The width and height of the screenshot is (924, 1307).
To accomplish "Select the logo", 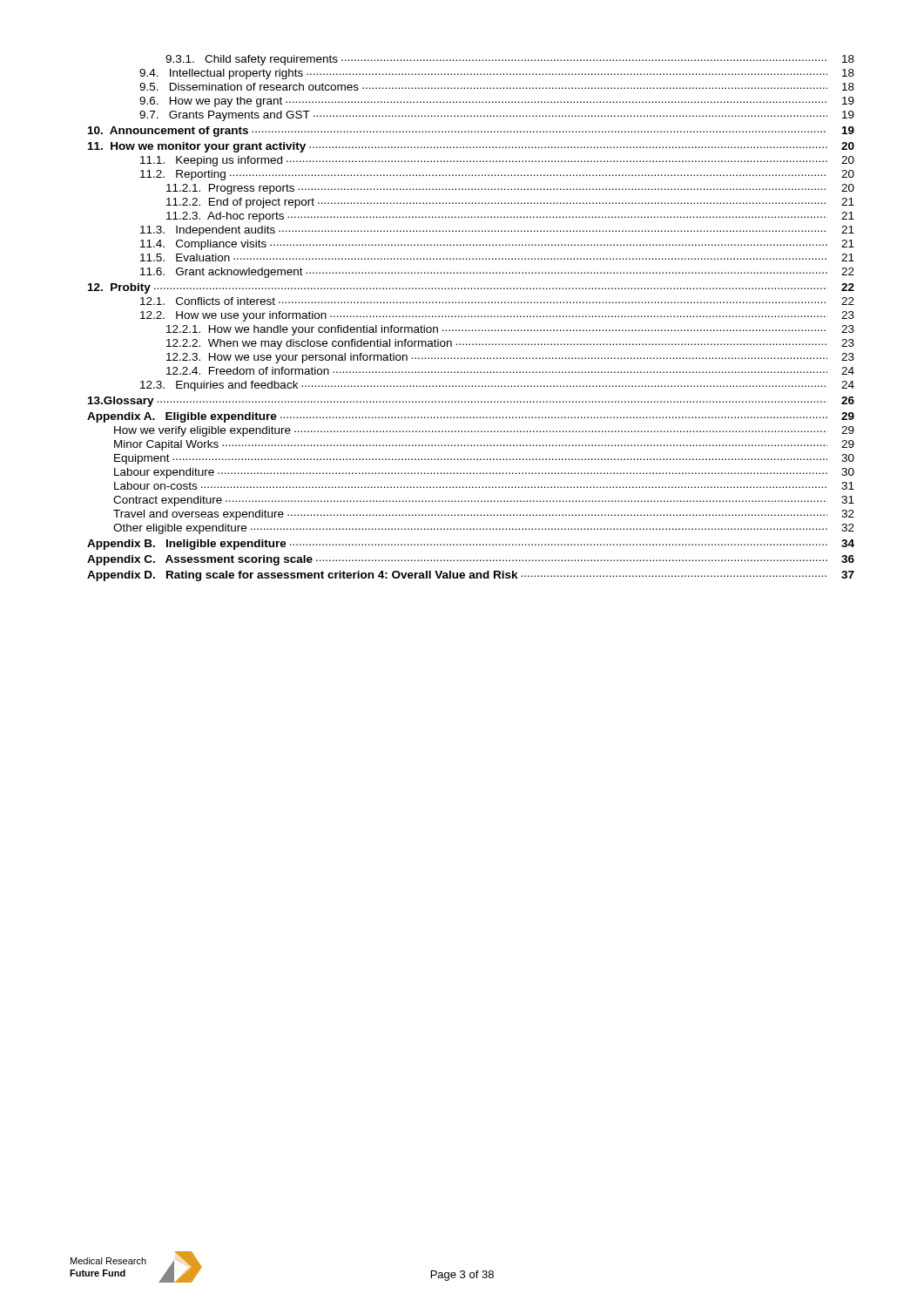I will point(136,1267).
